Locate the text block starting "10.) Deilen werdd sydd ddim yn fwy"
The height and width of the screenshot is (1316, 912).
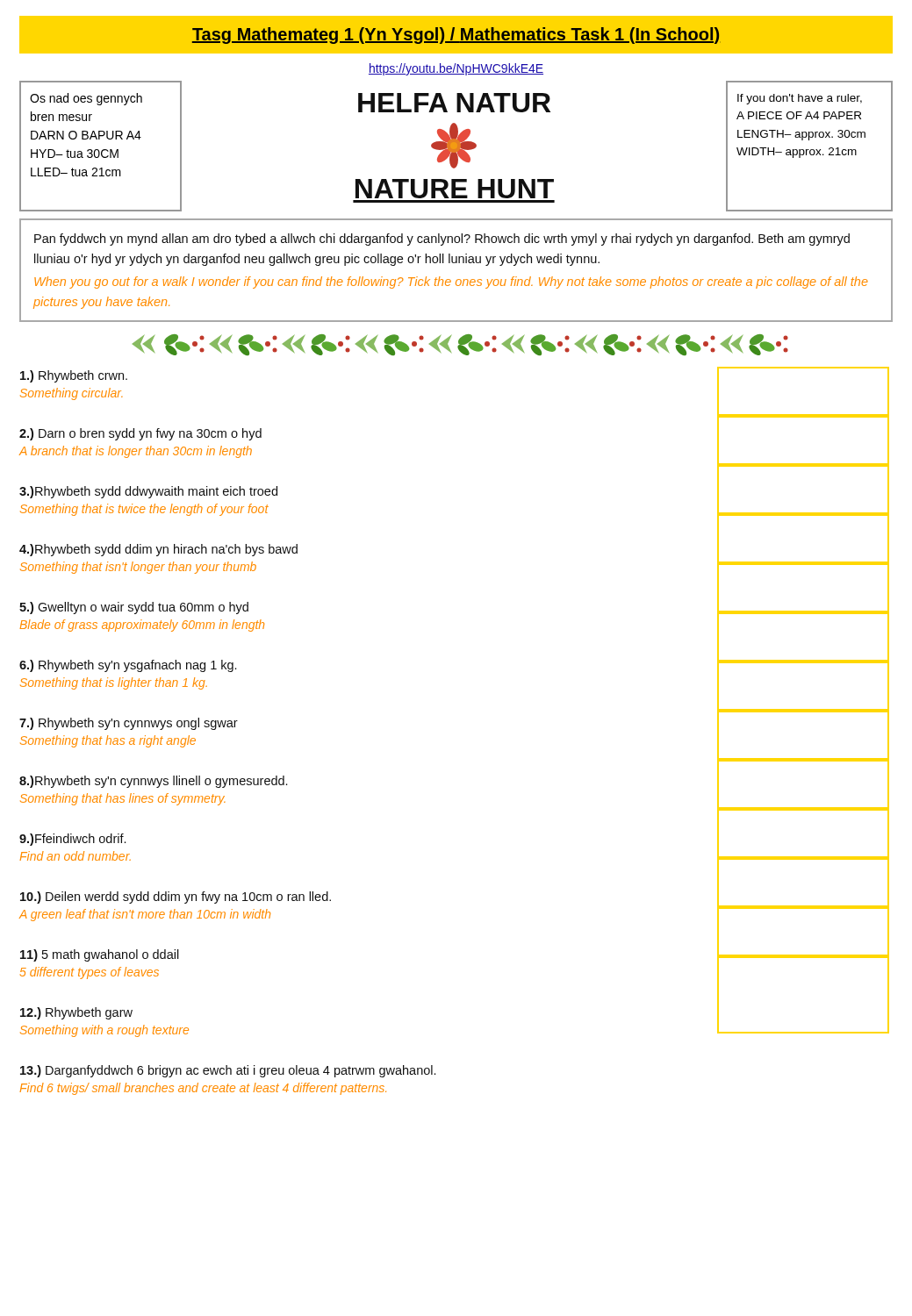click(x=176, y=898)
